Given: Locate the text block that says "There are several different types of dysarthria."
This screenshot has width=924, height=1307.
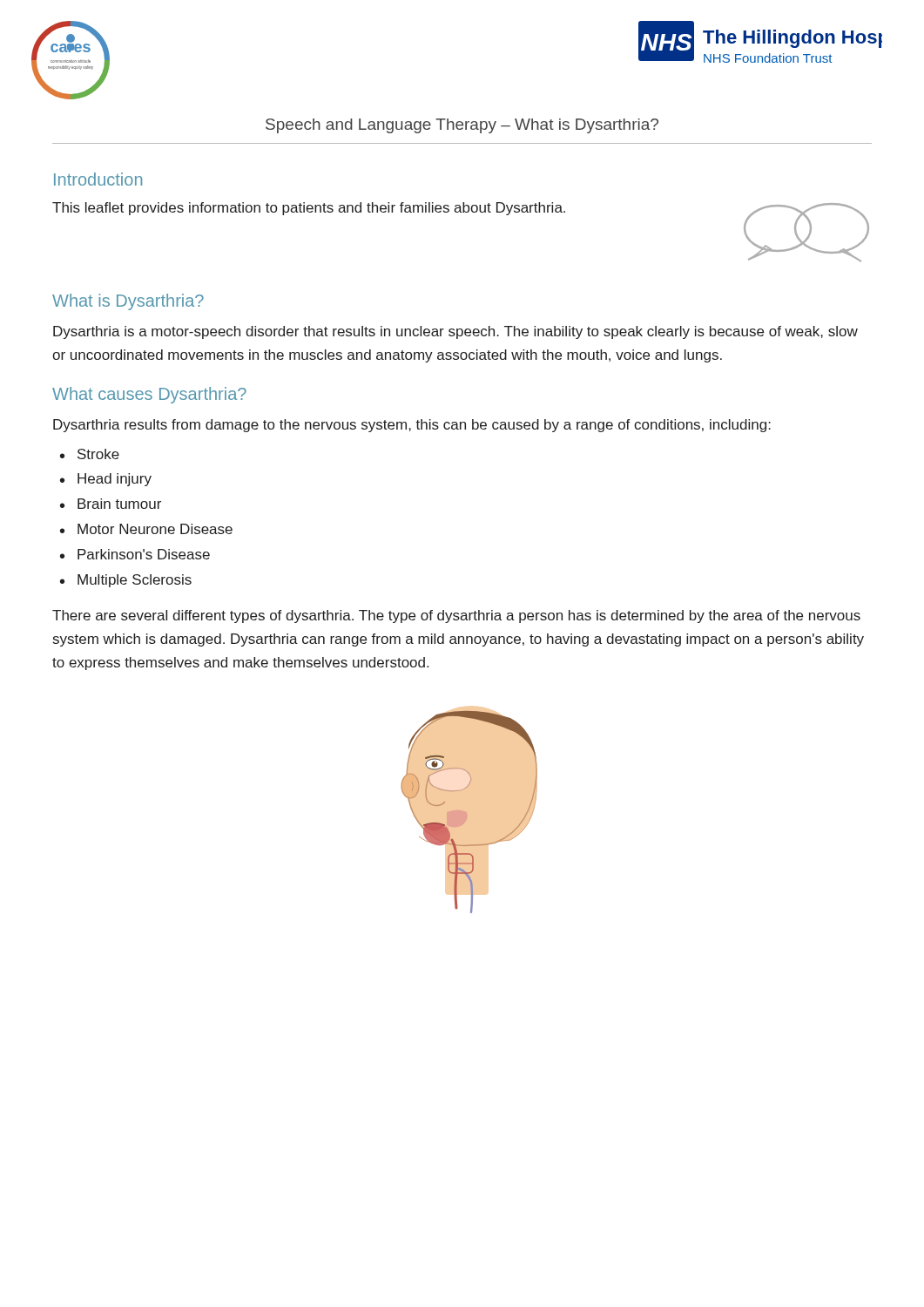Looking at the screenshot, I should pyautogui.click(x=458, y=639).
